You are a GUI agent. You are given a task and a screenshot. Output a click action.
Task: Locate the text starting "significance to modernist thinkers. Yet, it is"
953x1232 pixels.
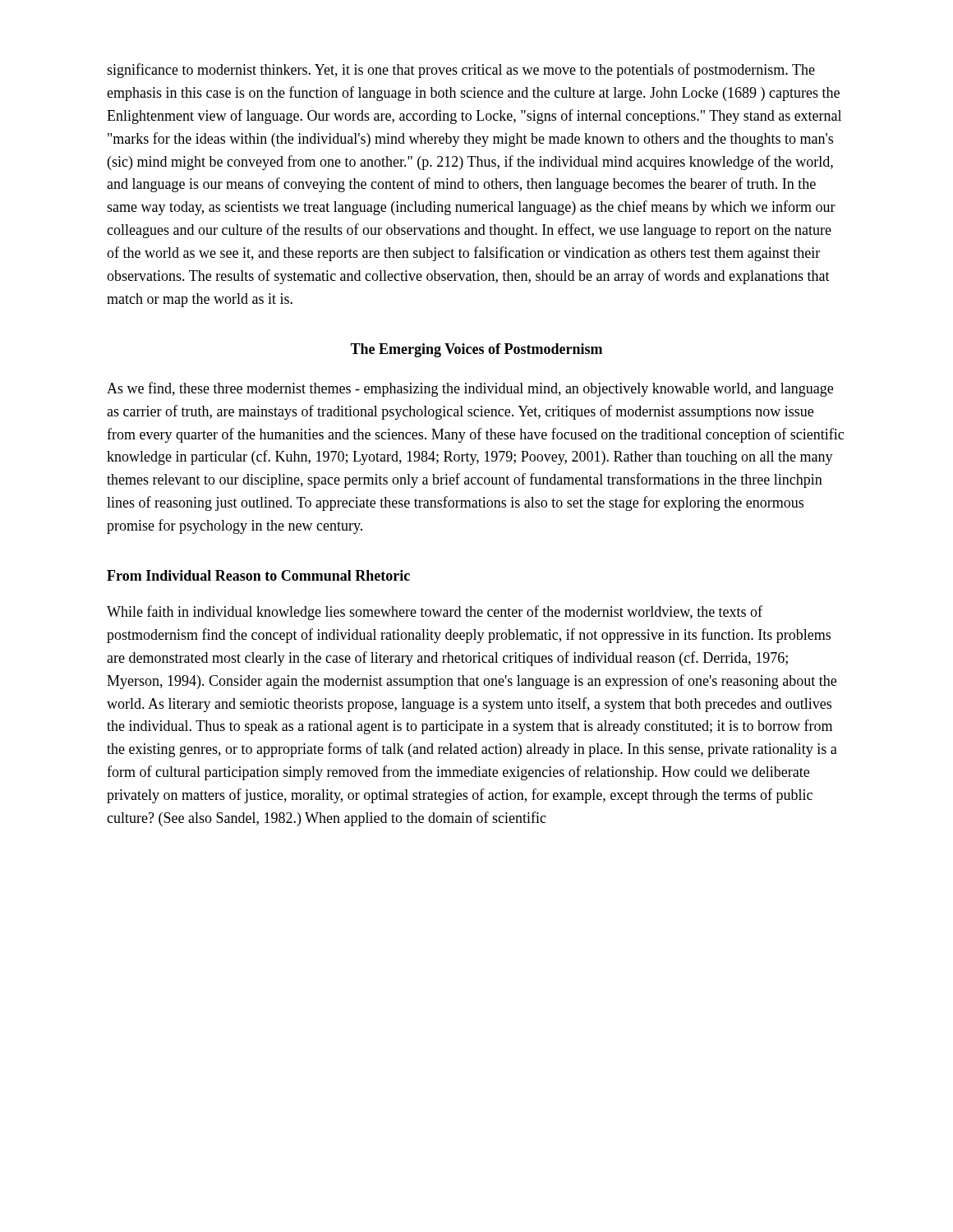pos(476,185)
